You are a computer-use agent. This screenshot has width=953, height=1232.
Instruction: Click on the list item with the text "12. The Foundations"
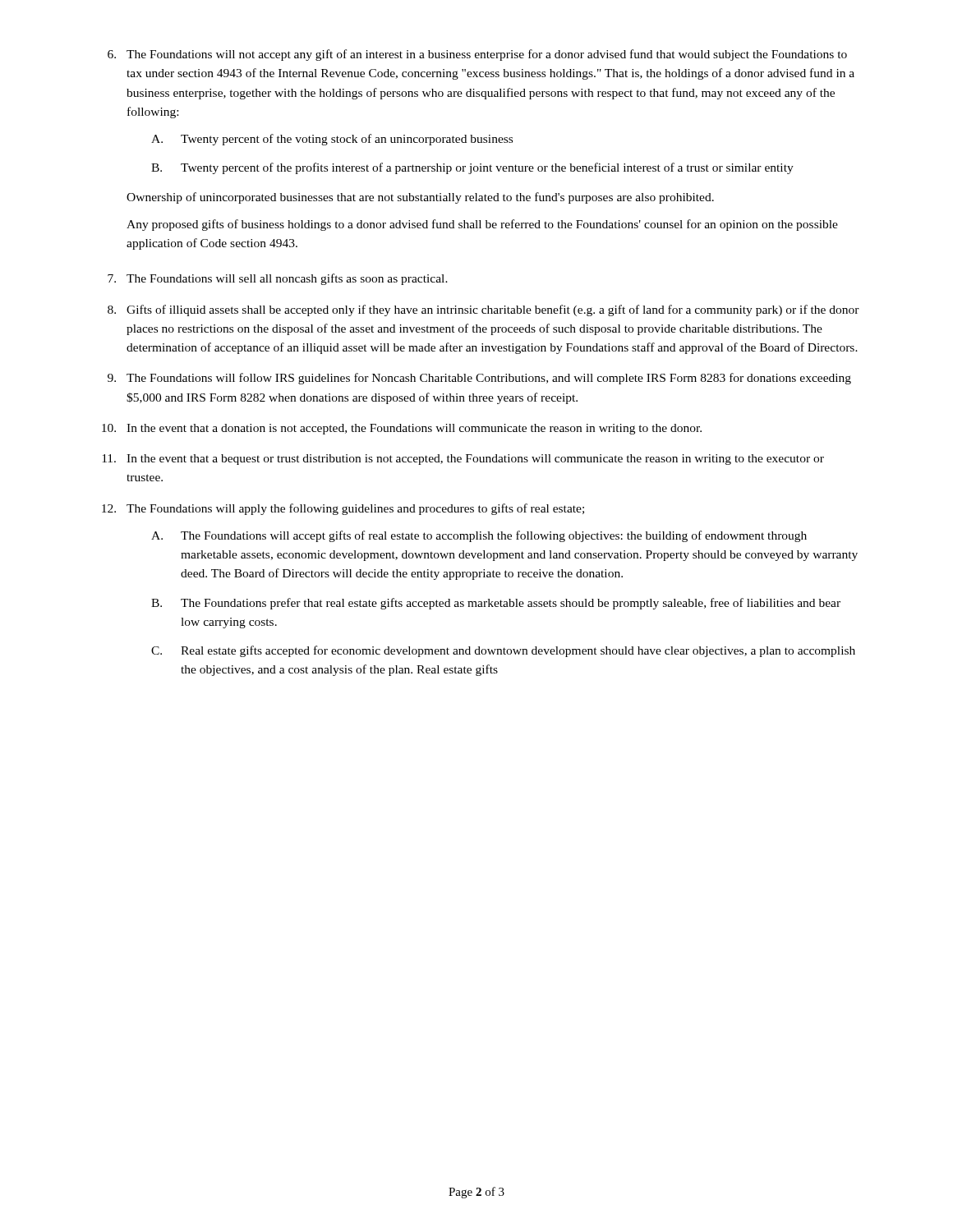tap(472, 588)
